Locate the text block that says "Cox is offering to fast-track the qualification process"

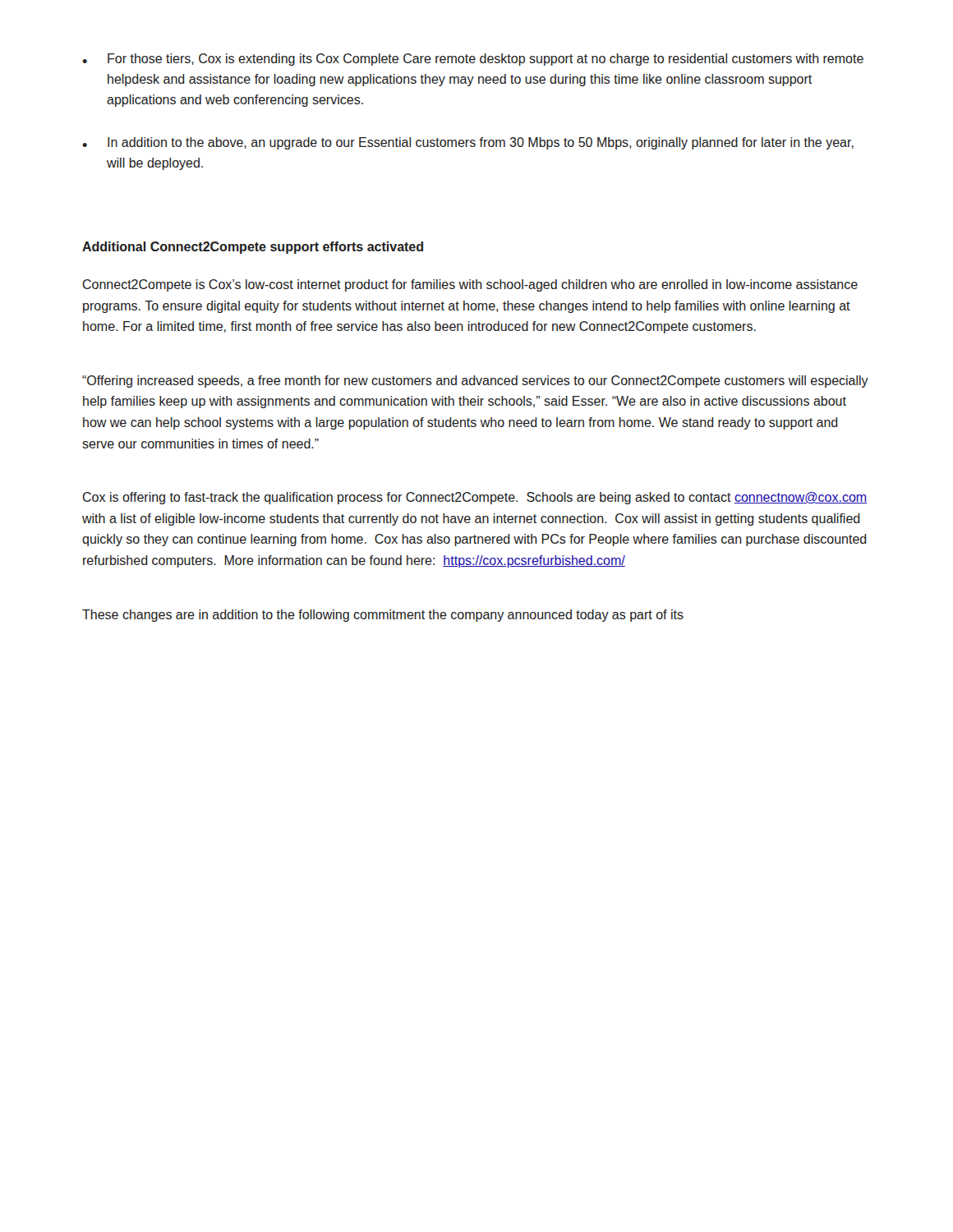click(x=474, y=529)
